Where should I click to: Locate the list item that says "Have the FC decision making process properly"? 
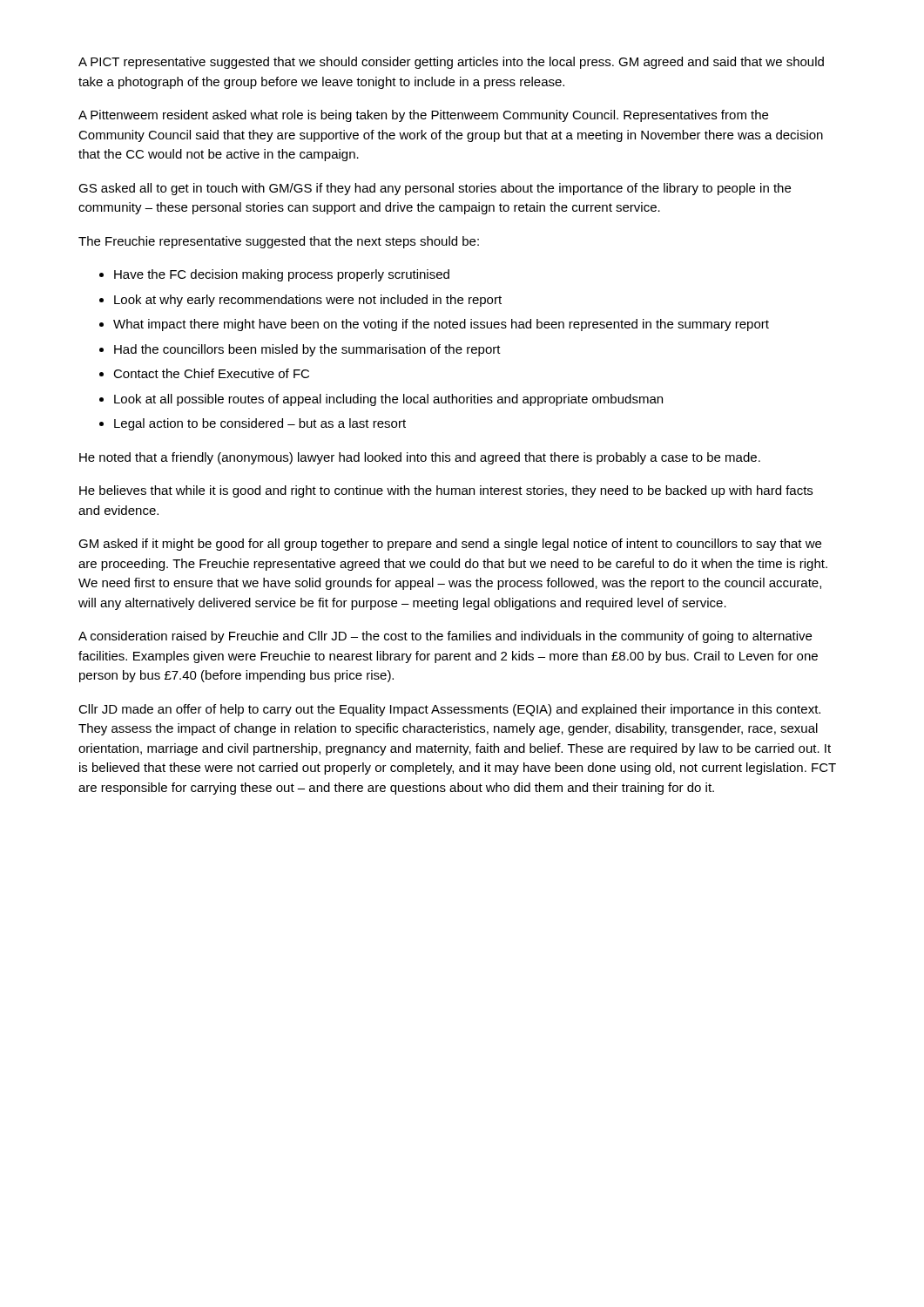[282, 274]
